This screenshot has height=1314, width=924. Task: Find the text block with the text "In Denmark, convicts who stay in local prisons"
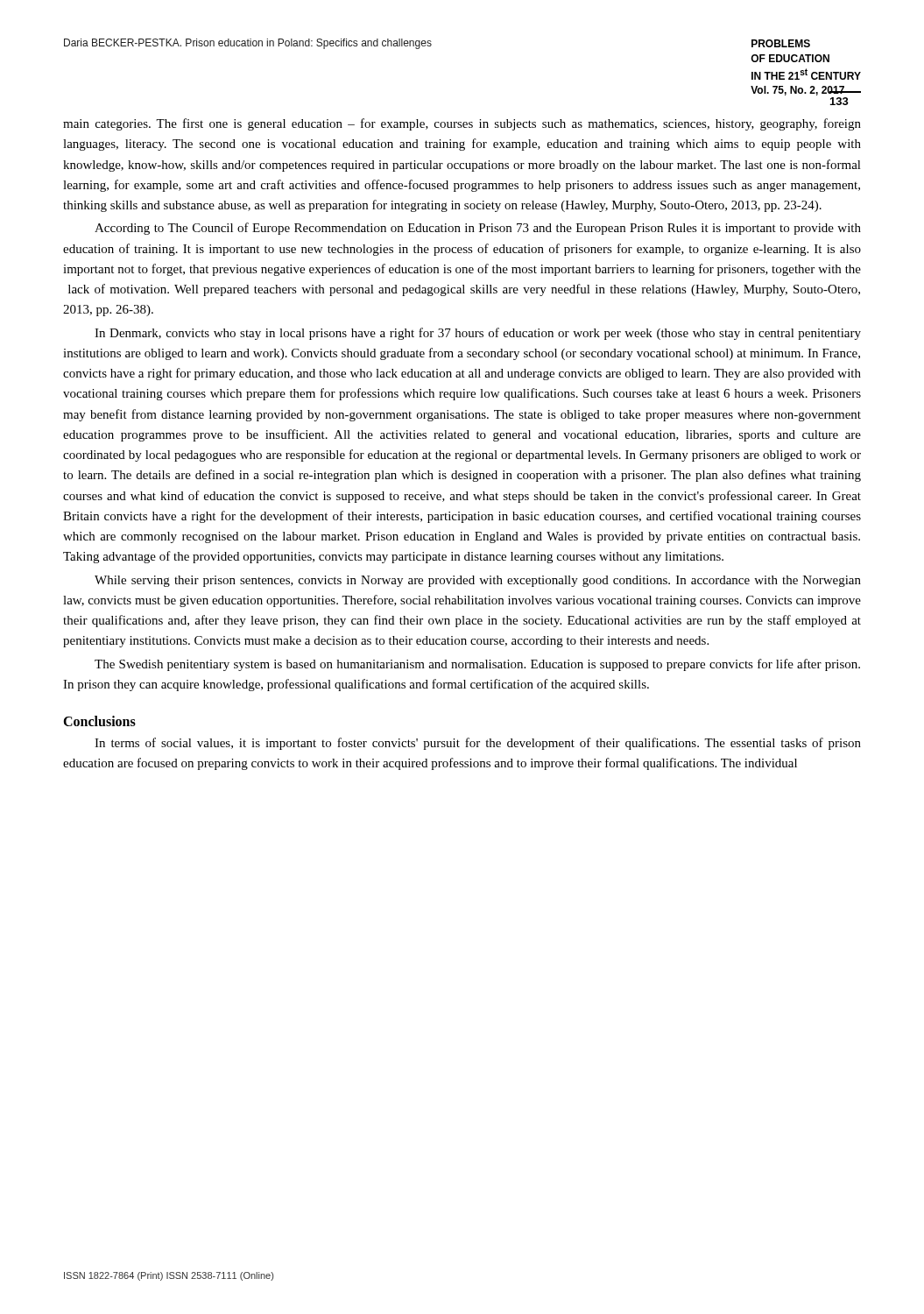point(462,445)
